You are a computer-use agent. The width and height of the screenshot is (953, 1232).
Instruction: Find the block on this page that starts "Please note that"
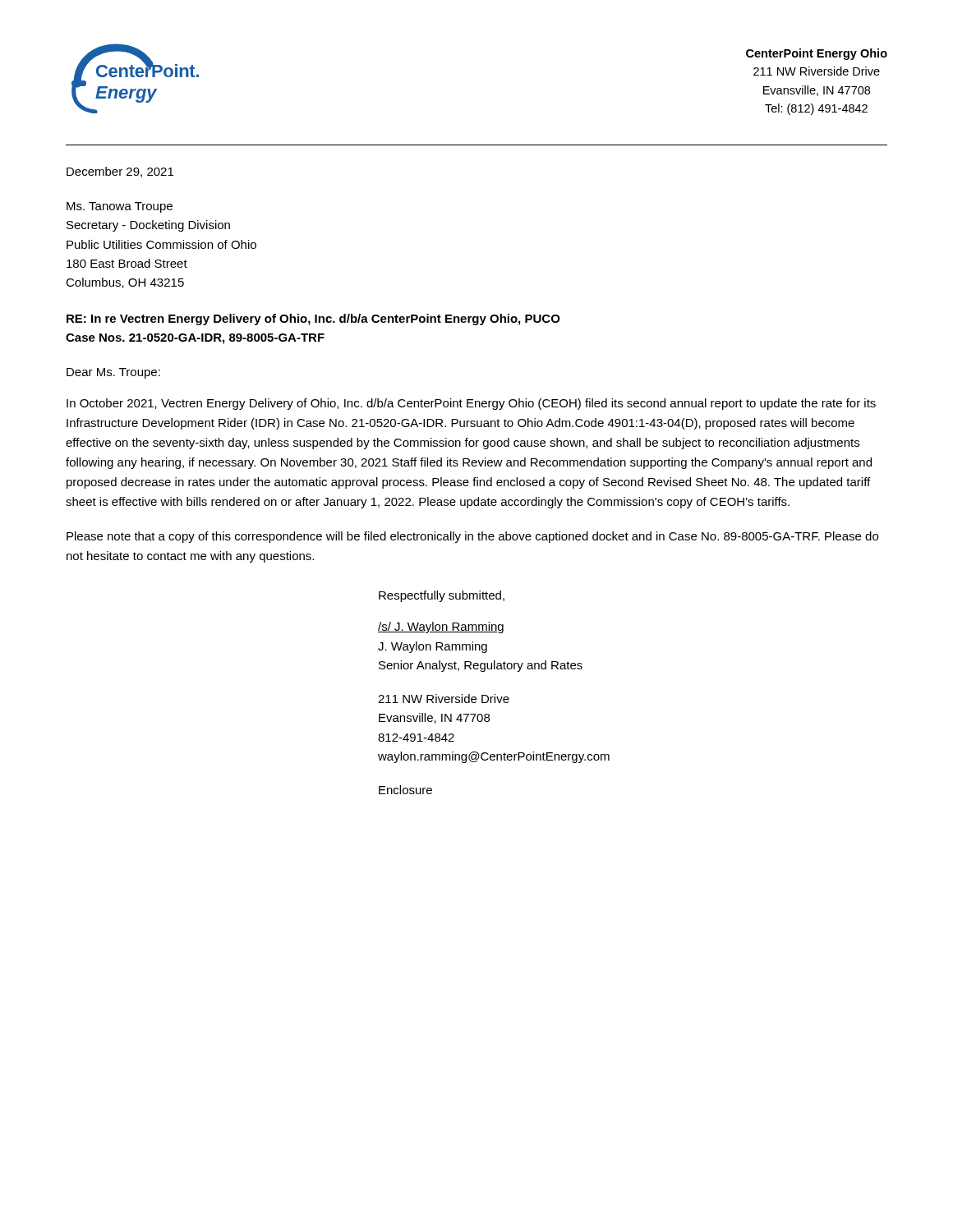pos(472,546)
